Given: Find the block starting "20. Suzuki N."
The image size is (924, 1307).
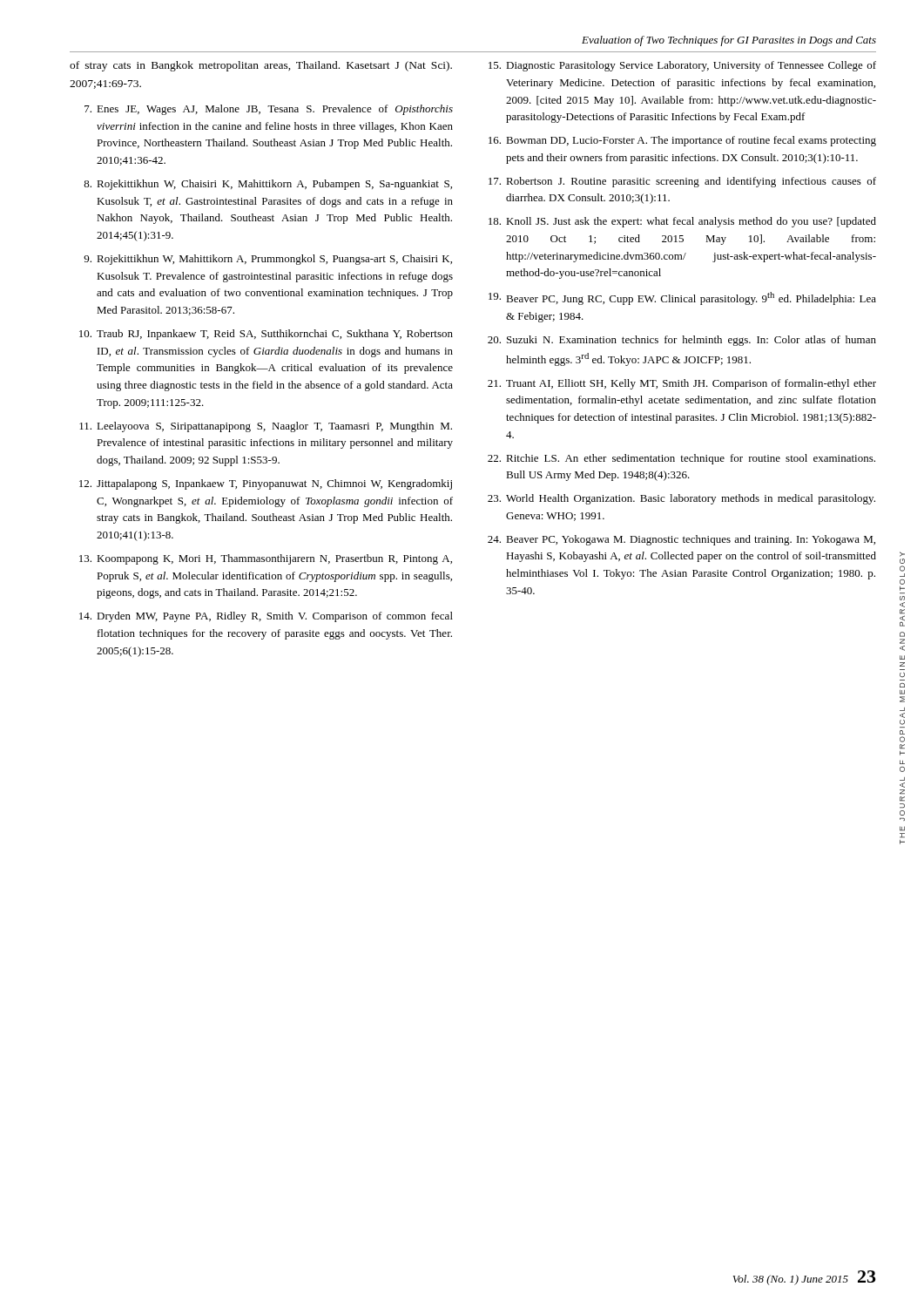Looking at the screenshot, I should [x=678, y=350].
